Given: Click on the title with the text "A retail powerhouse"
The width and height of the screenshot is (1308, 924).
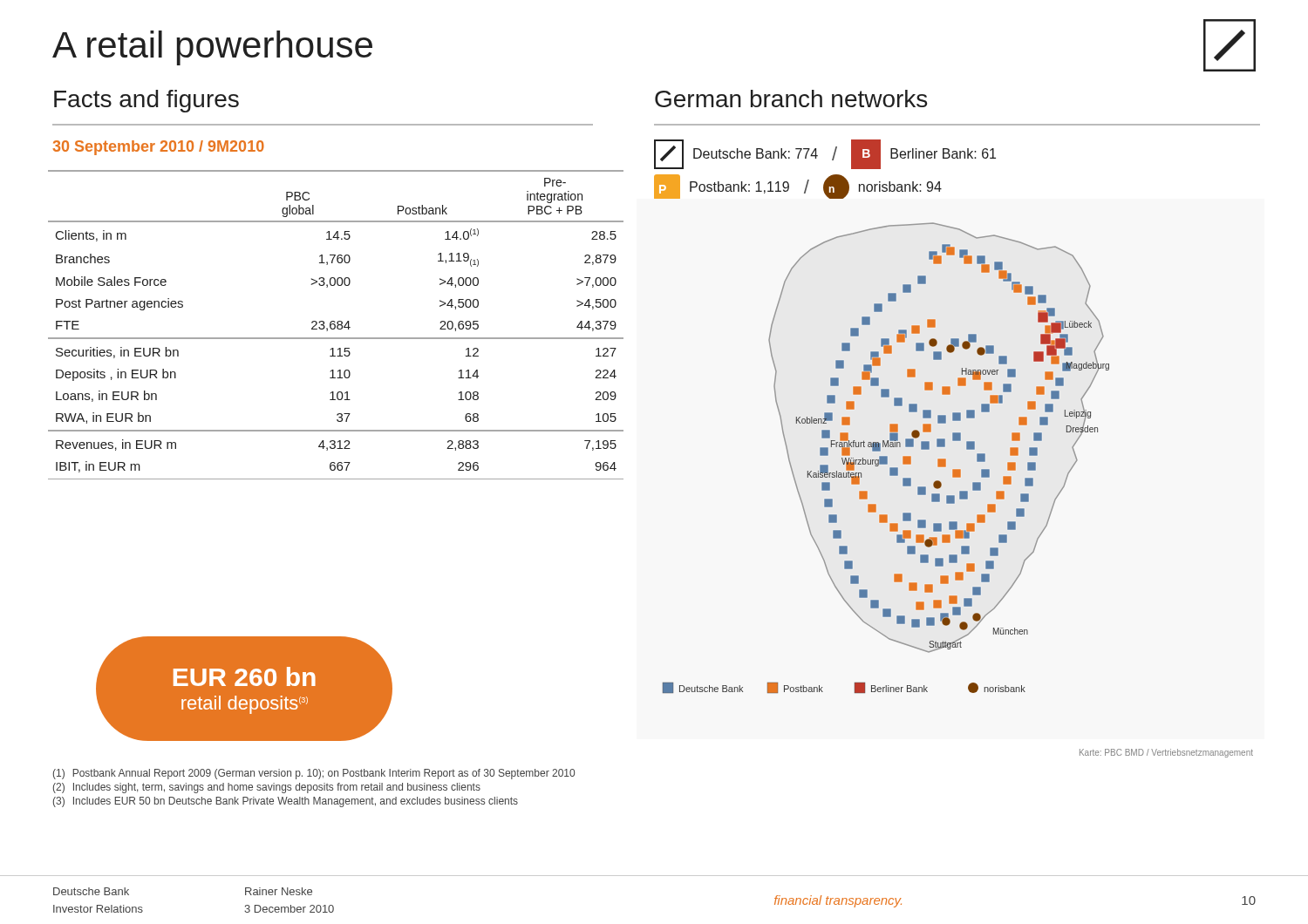Looking at the screenshot, I should pos(213,45).
